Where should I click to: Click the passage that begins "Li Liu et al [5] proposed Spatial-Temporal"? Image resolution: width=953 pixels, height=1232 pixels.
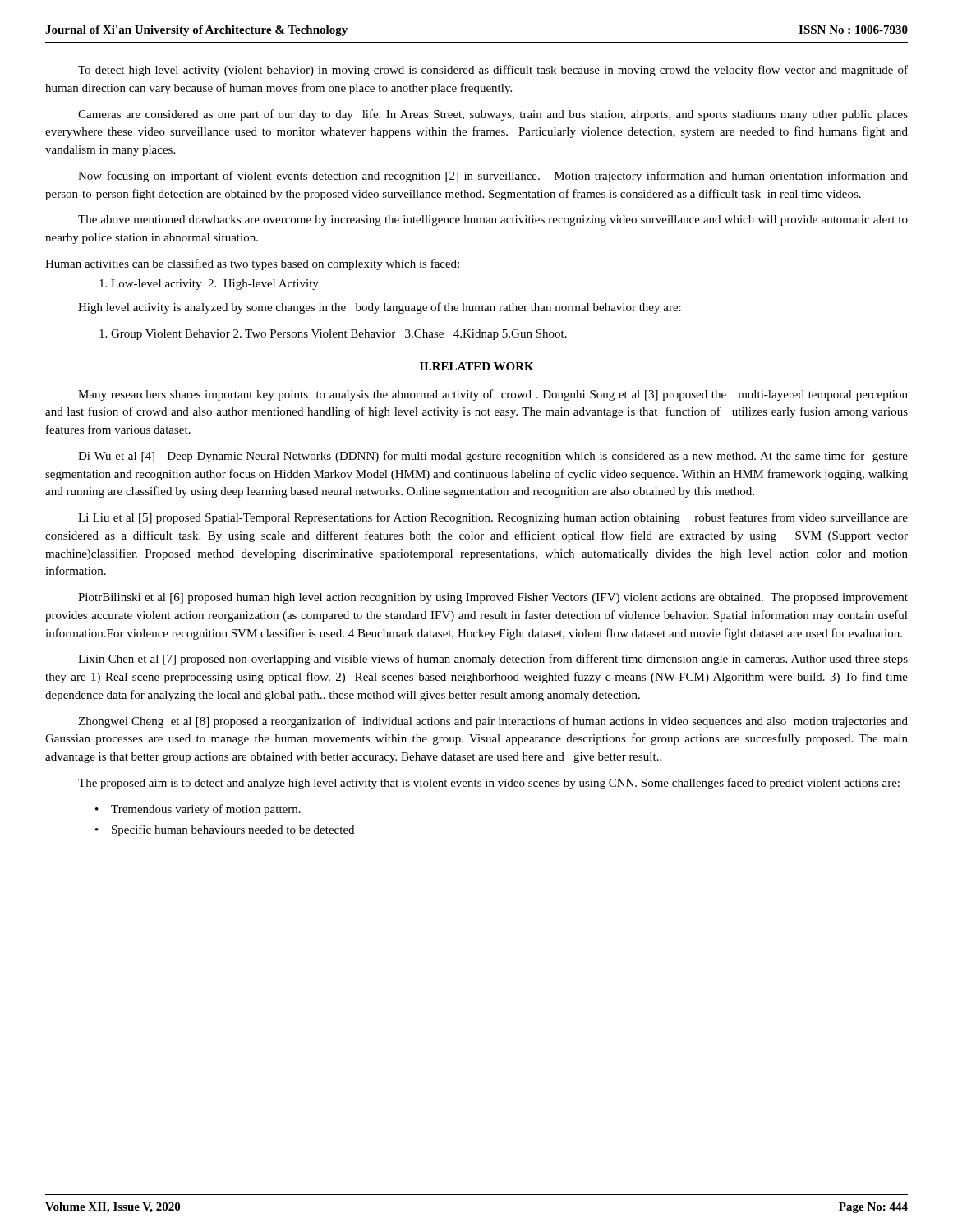[x=476, y=545]
